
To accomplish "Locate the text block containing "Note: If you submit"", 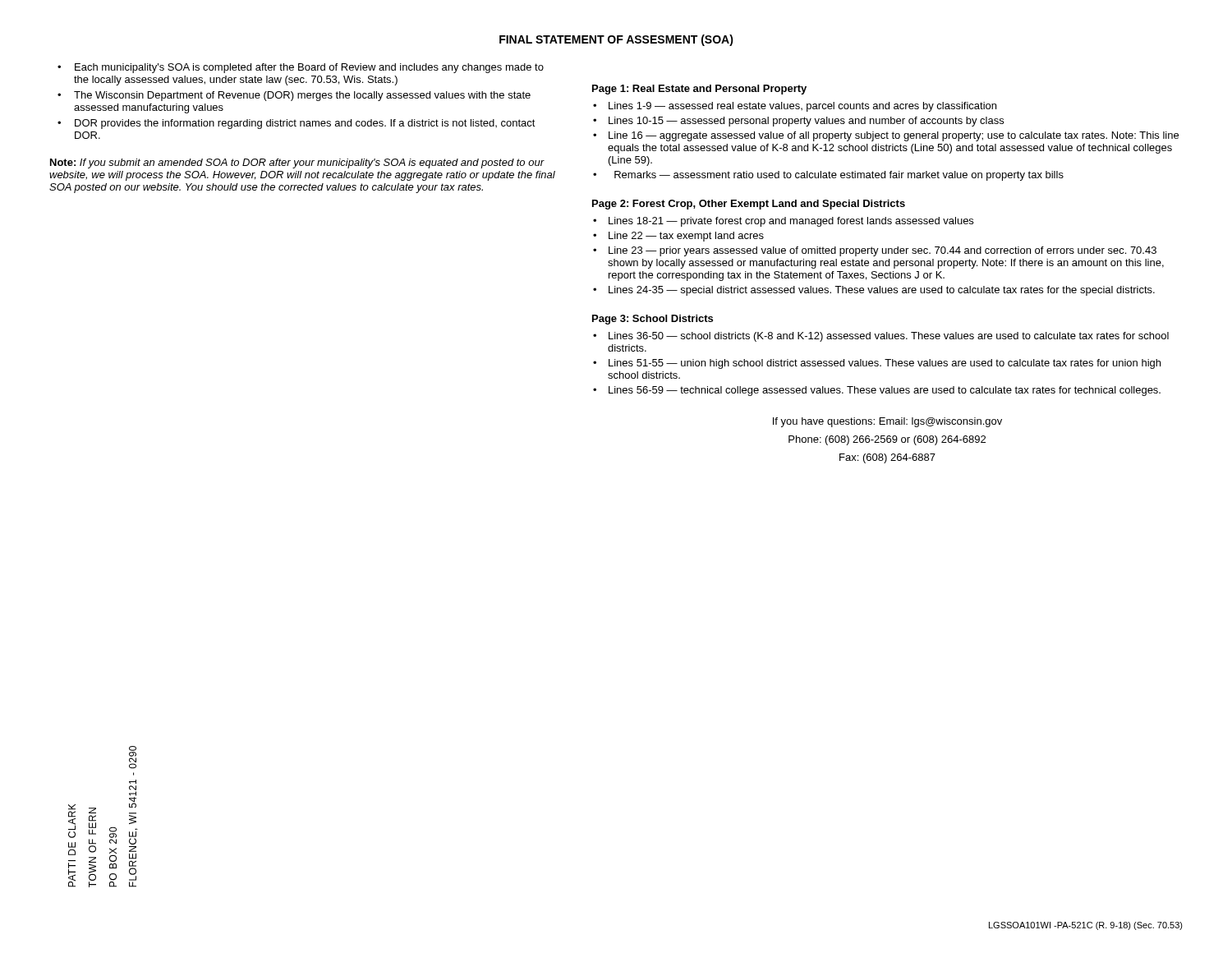I will [302, 175].
